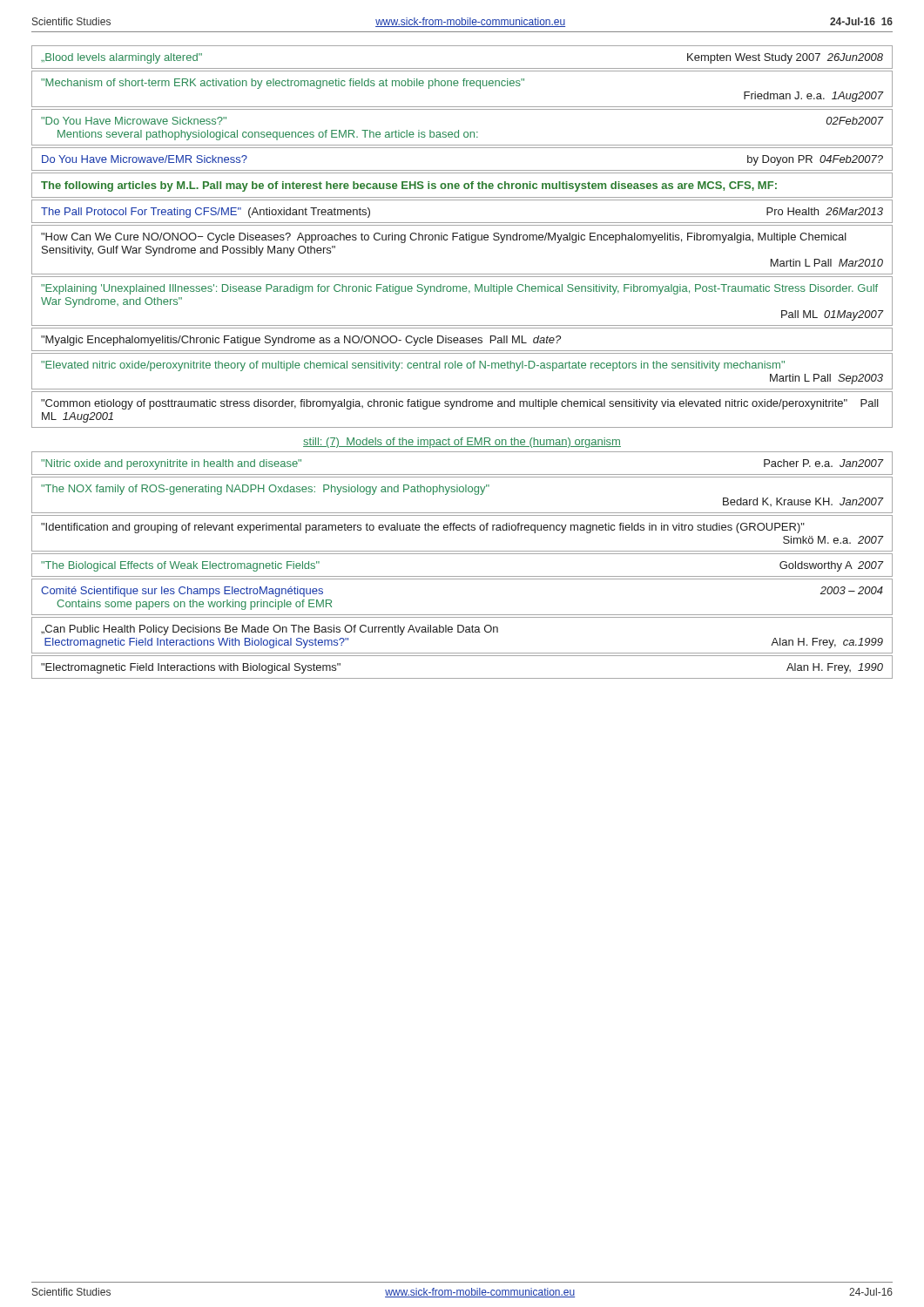924x1307 pixels.
Task: Select the text block that reads ""Do You Have Microwave Sickness?" 02Feb2007 Mentions several"
Action: click(462, 127)
